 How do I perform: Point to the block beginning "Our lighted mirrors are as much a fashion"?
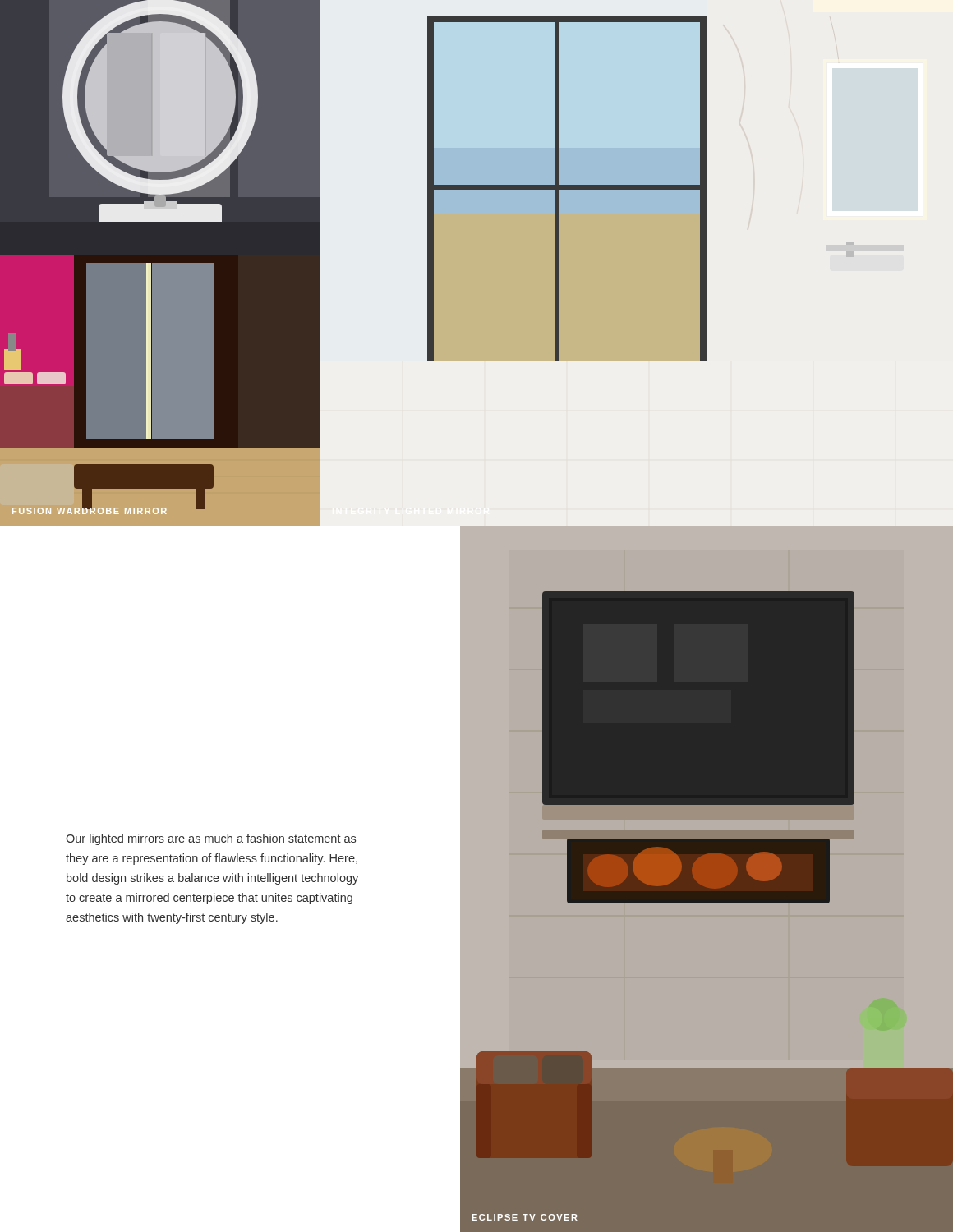click(x=212, y=878)
